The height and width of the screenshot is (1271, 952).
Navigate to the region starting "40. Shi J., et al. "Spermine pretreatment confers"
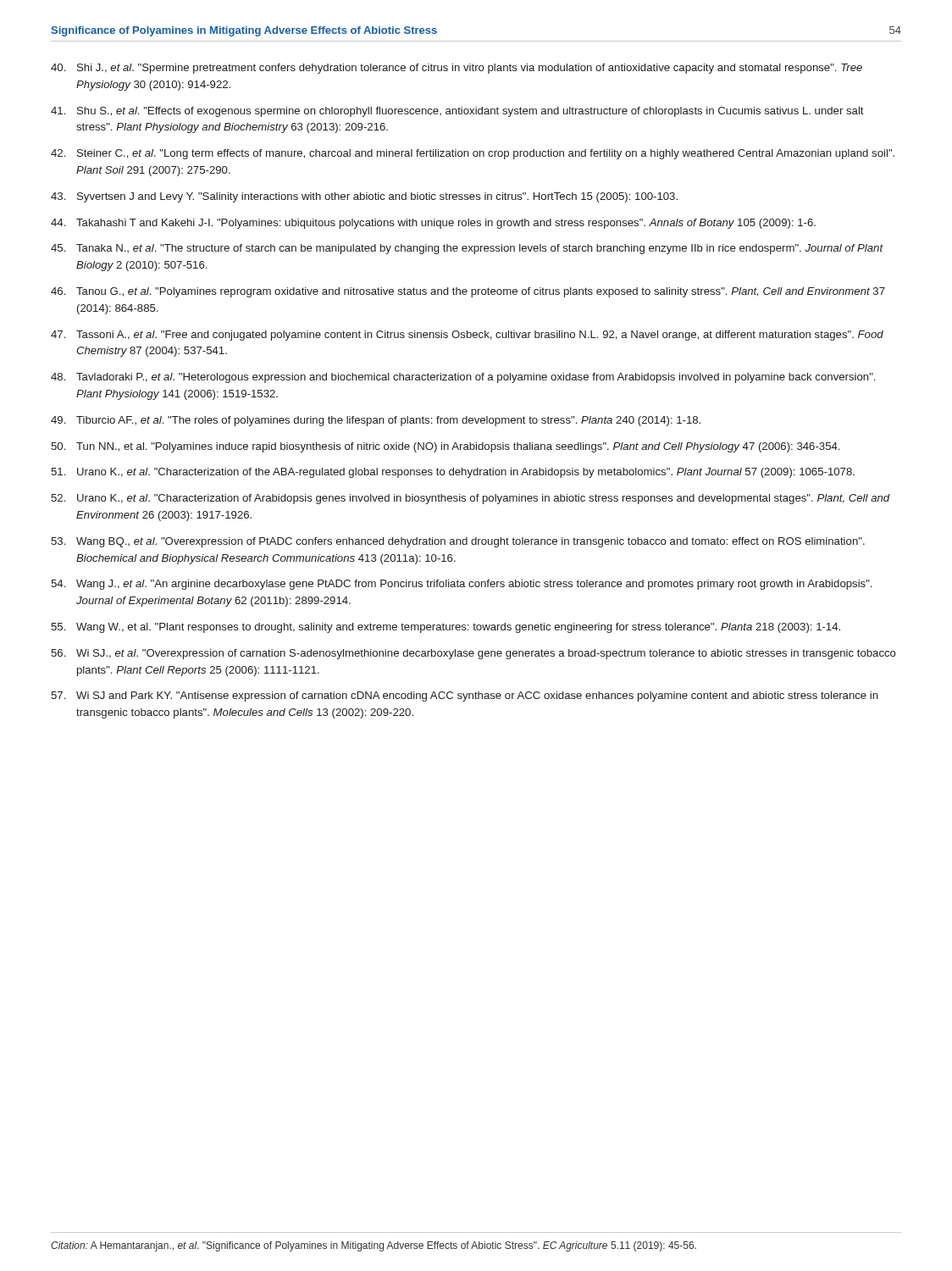tap(476, 76)
